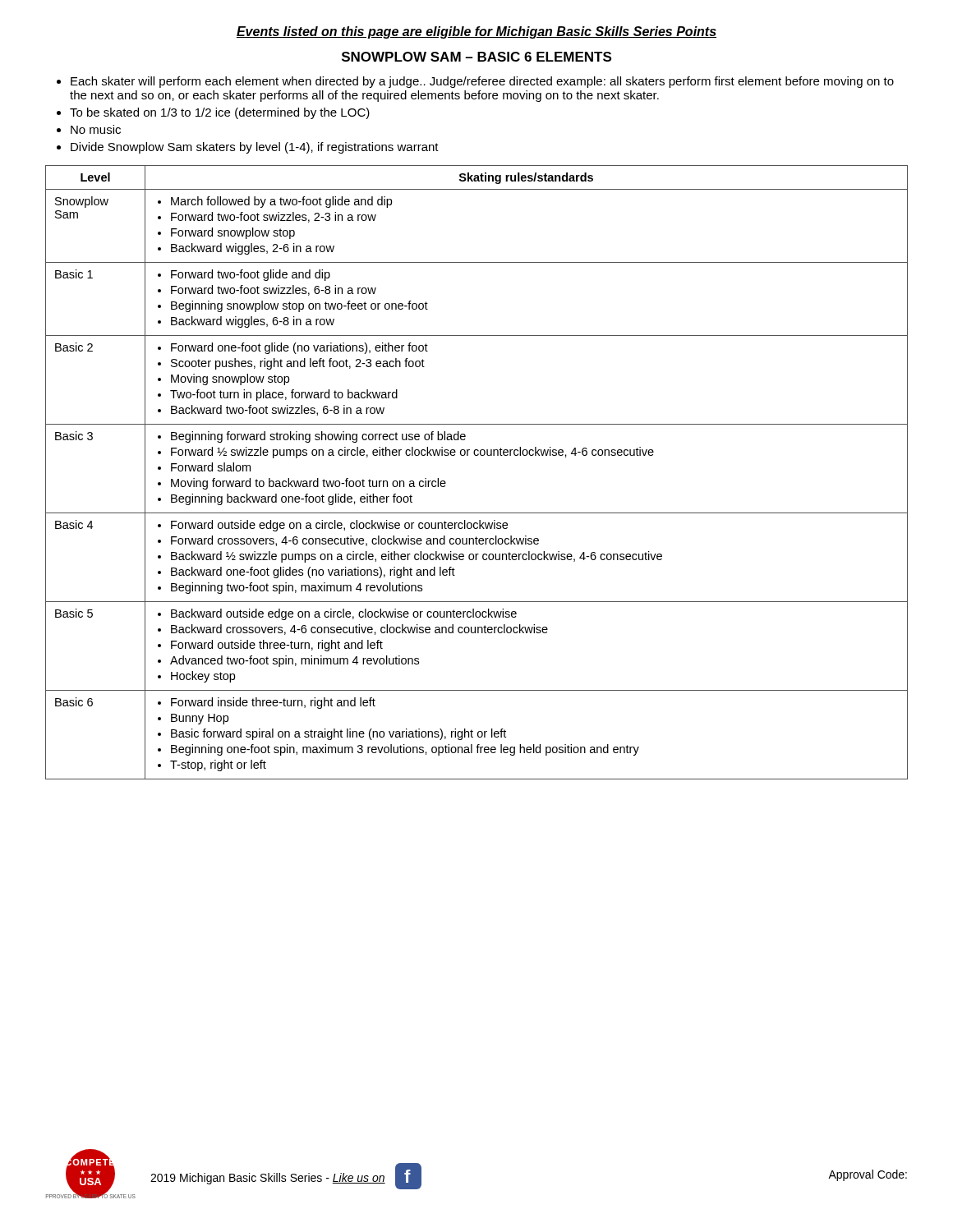Viewport: 953px width, 1232px height.
Task: Select the passage starting "Each skater will perform each element"
Action: [482, 88]
